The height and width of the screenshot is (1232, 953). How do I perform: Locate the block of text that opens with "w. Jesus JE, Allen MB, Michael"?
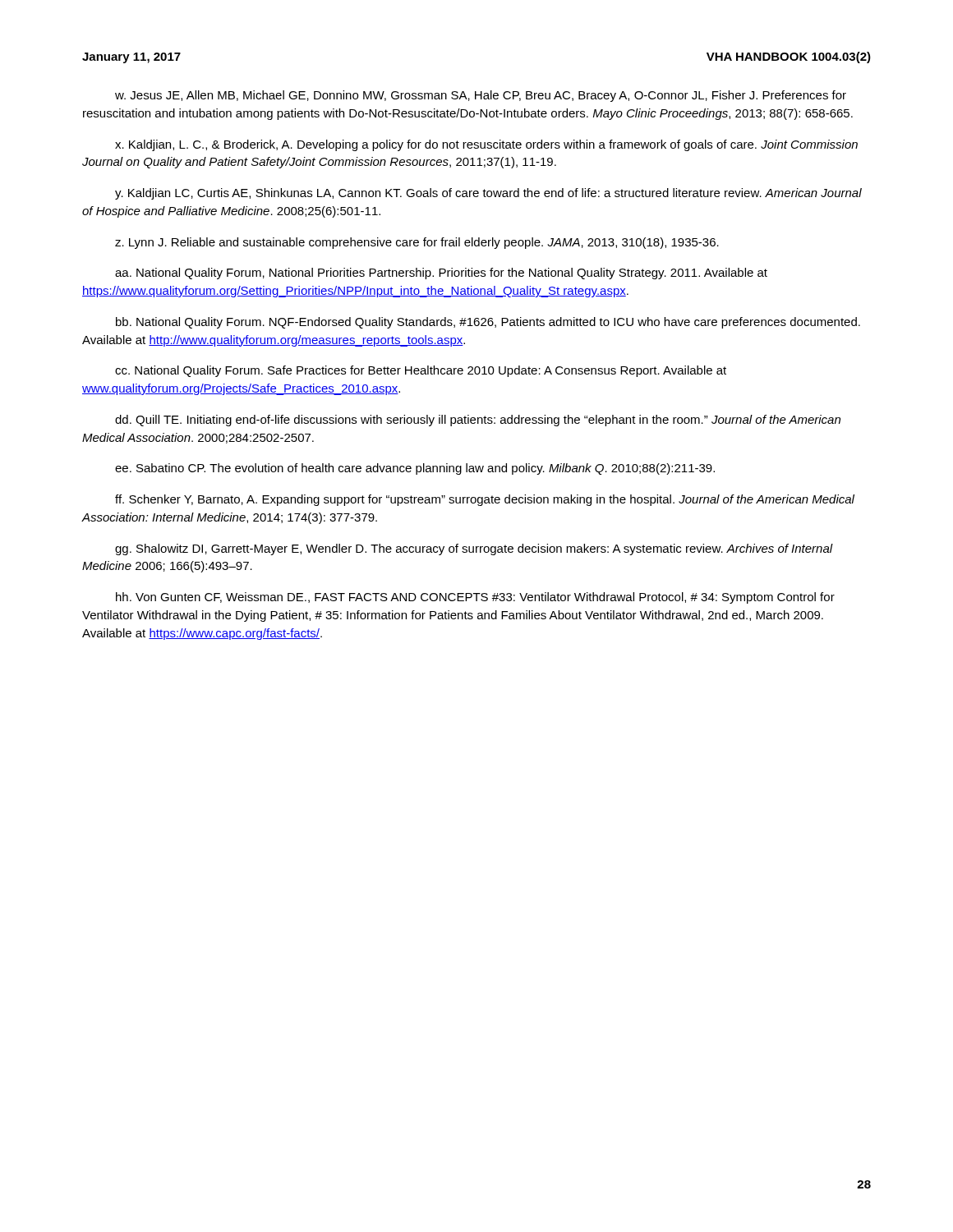476,104
